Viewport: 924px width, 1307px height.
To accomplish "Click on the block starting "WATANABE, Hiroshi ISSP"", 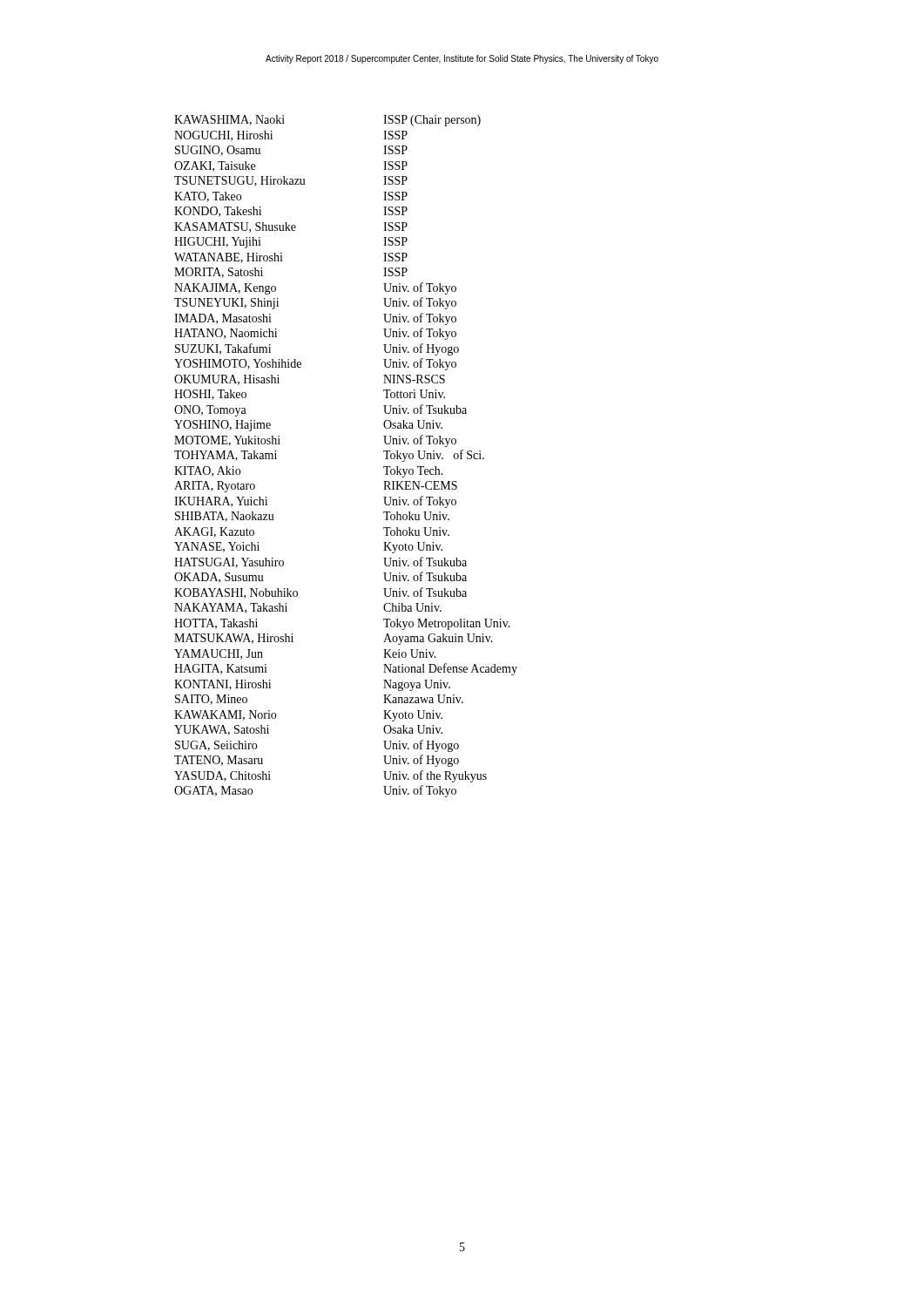I will pyautogui.click(x=236, y=257).
